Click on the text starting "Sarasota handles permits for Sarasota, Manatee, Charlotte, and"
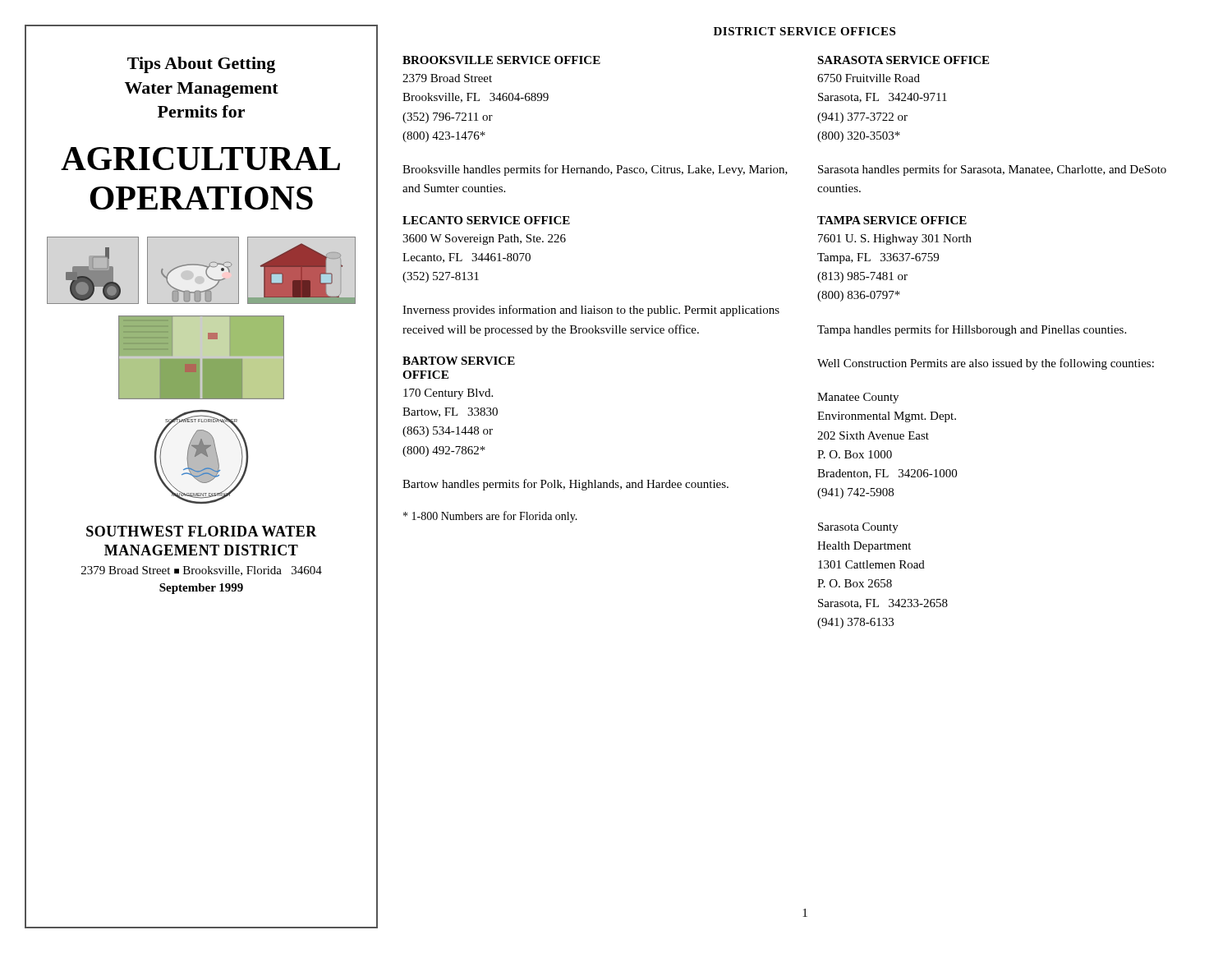This screenshot has height=953, width=1232. (1012, 179)
